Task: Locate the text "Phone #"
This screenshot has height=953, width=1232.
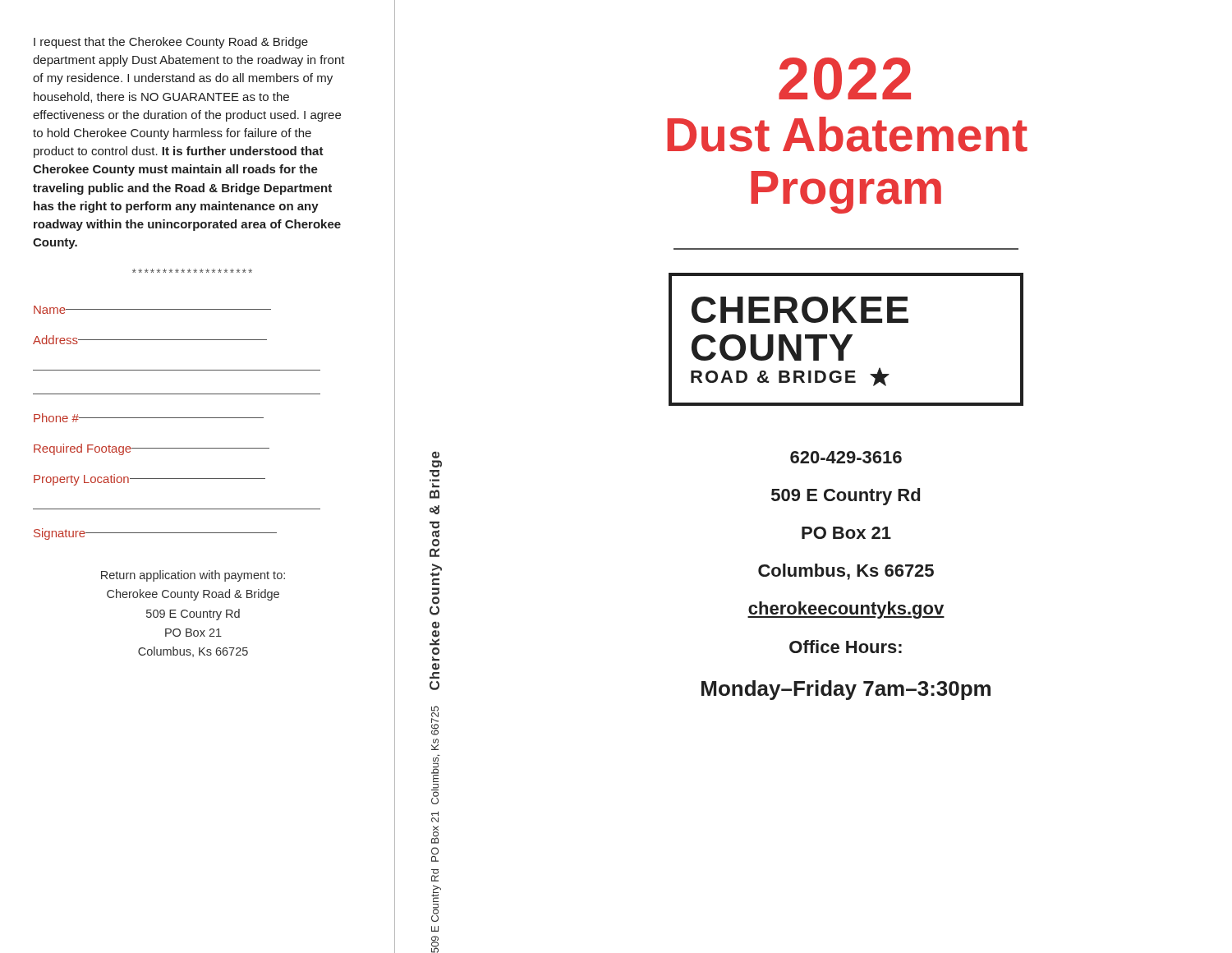Action: pyautogui.click(x=148, y=414)
